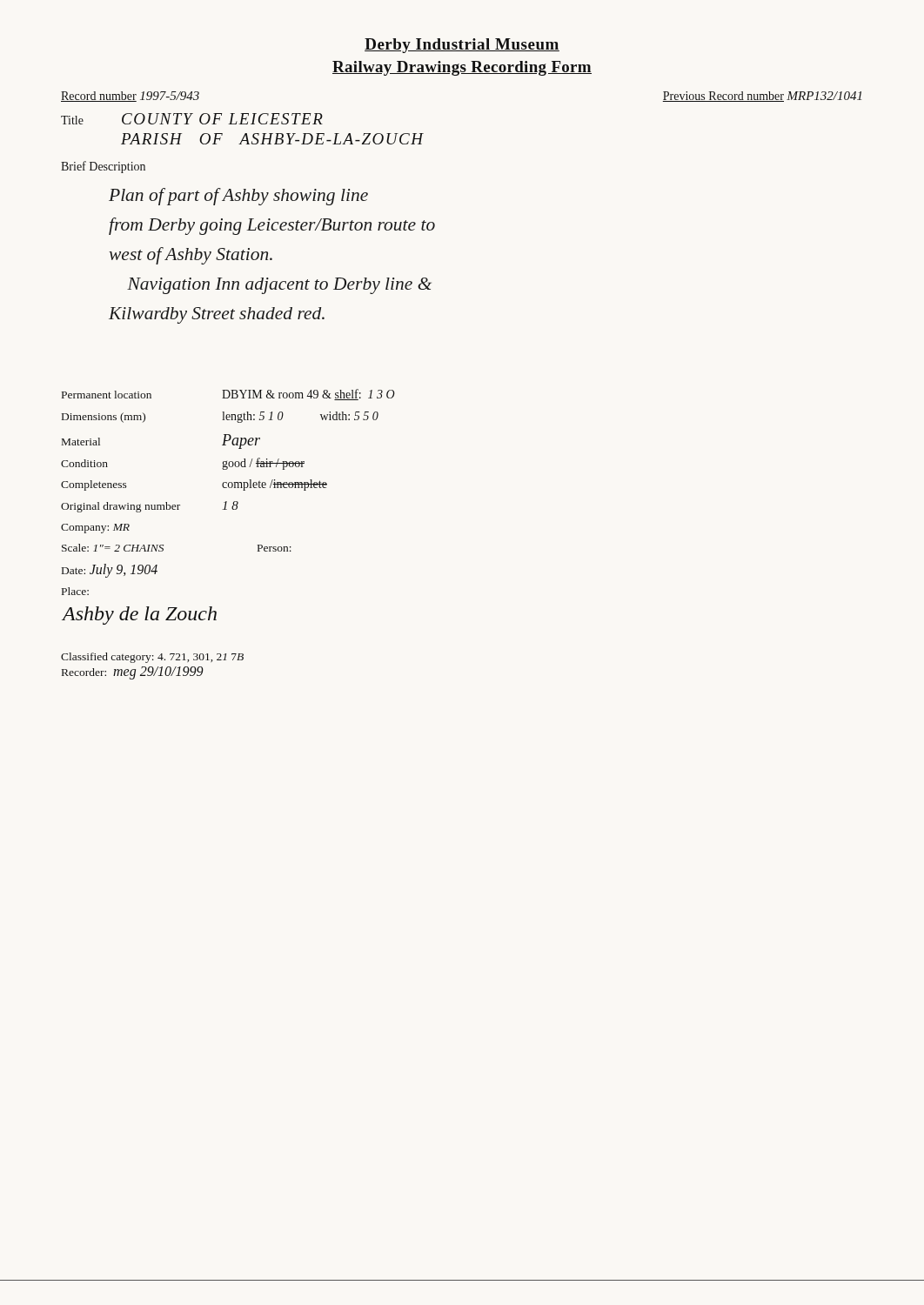Find the text that says "Brief Description"
The height and width of the screenshot is (1305, 924).
coord(103,167)
